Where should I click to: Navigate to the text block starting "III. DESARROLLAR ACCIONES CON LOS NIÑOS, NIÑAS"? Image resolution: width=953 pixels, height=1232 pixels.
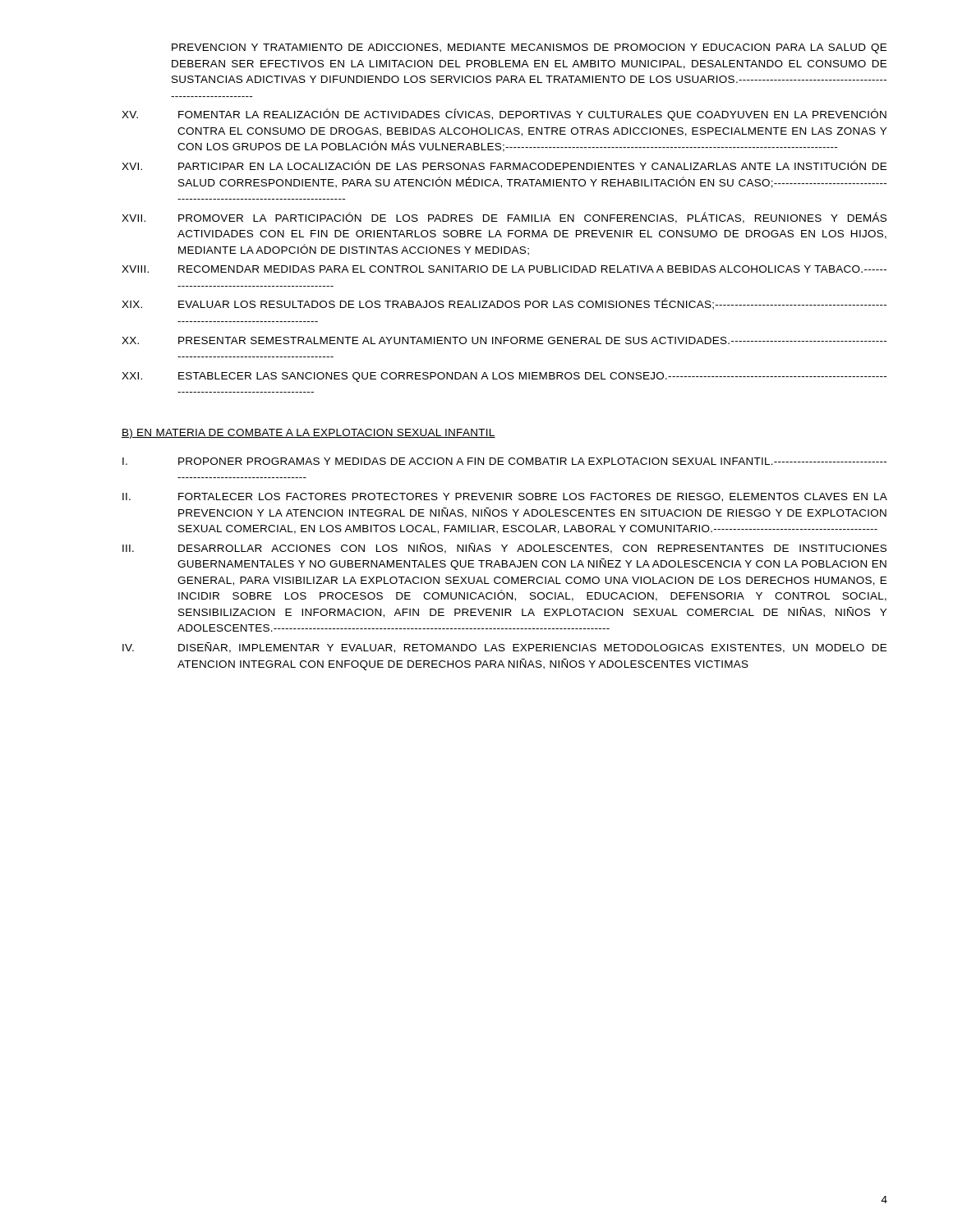point(504,588)
